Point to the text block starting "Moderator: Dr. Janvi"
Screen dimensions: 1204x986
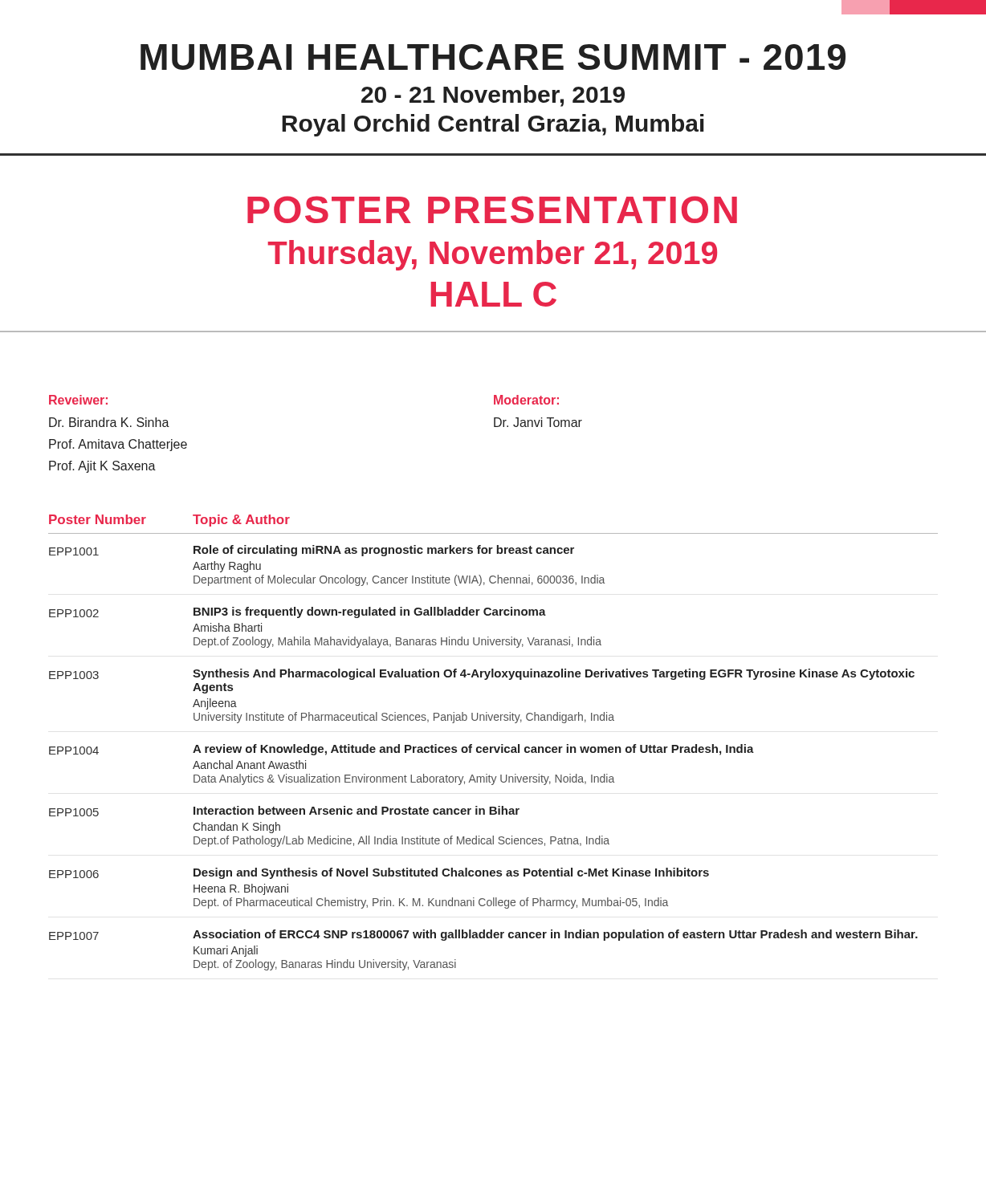pyautogui.click(x=526, y=400)
